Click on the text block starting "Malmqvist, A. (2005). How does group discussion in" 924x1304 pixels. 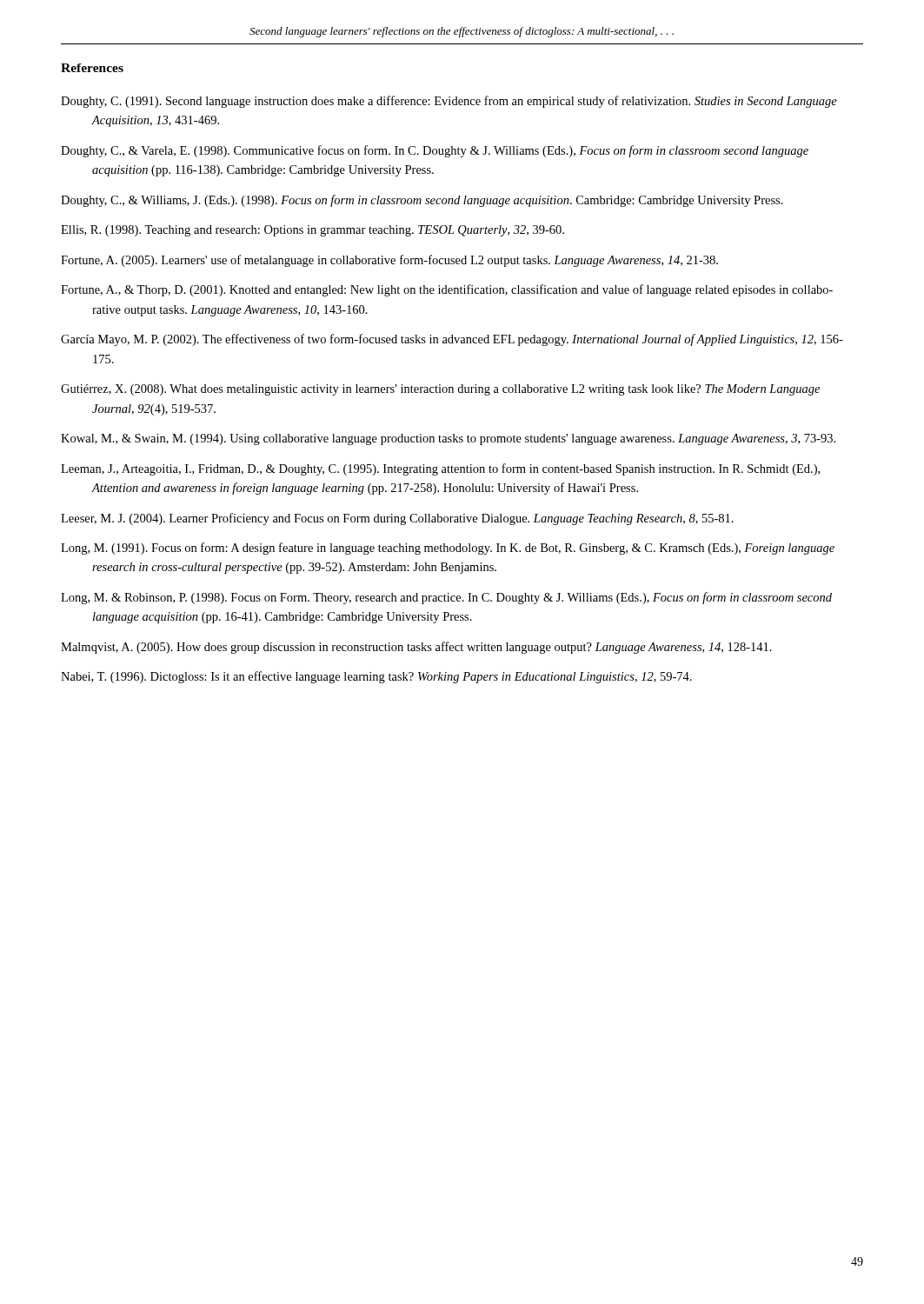[417, 647]
